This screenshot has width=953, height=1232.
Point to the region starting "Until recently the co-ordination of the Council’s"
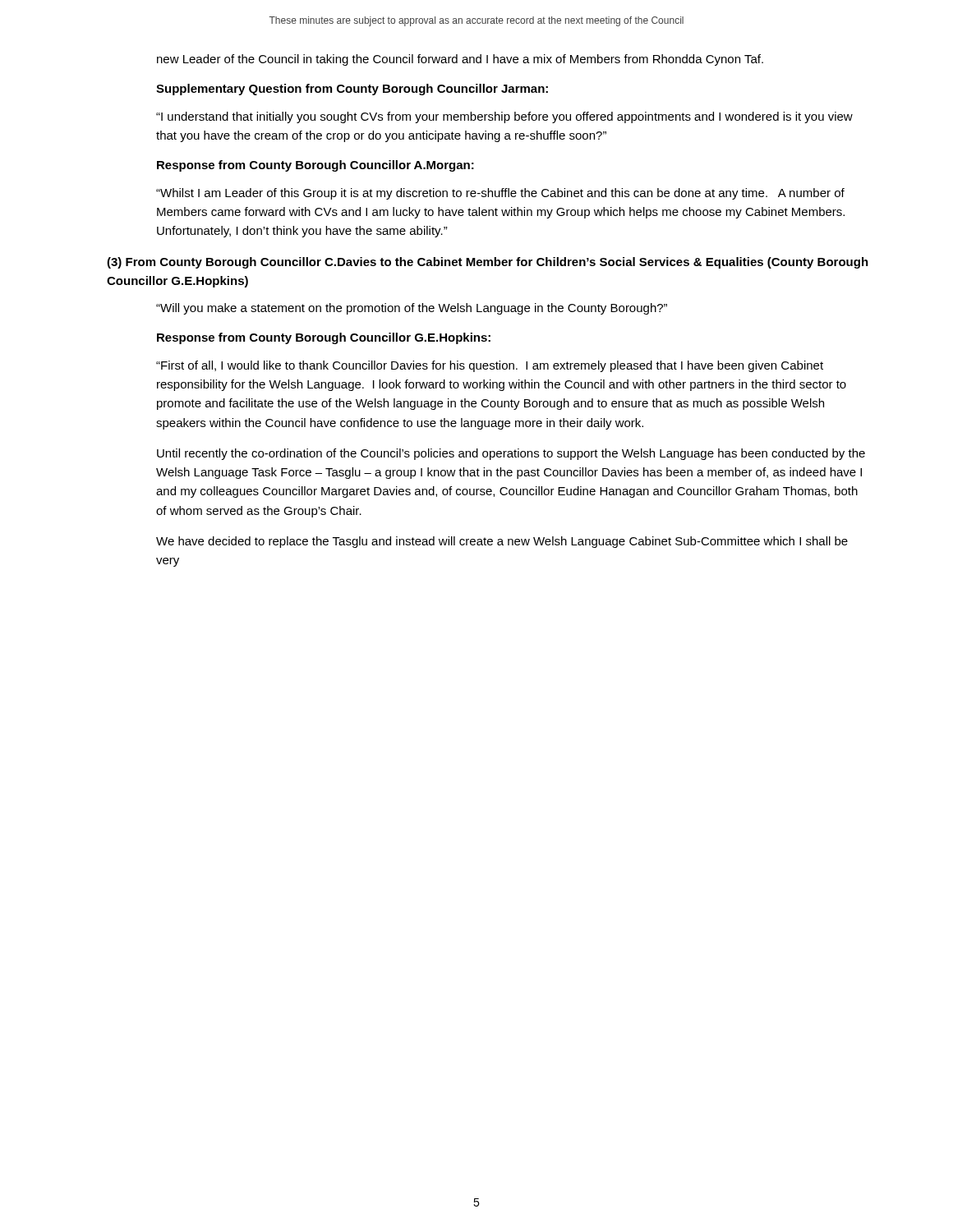pyautogui.click(x=511, y=481)
